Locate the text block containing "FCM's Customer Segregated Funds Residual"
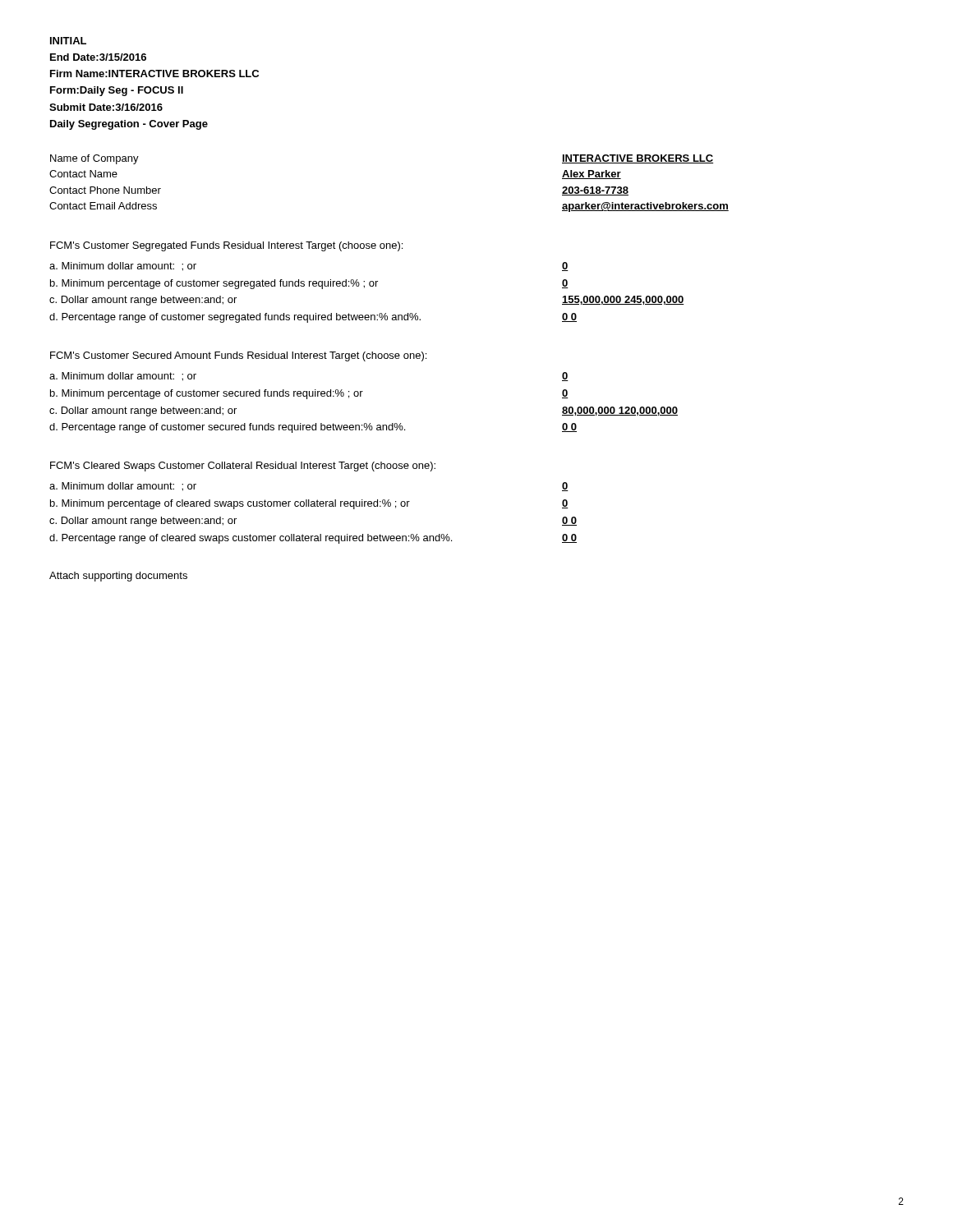This screenshot has width=953, height=1232. pyautogui.click(x=226, y=246)
